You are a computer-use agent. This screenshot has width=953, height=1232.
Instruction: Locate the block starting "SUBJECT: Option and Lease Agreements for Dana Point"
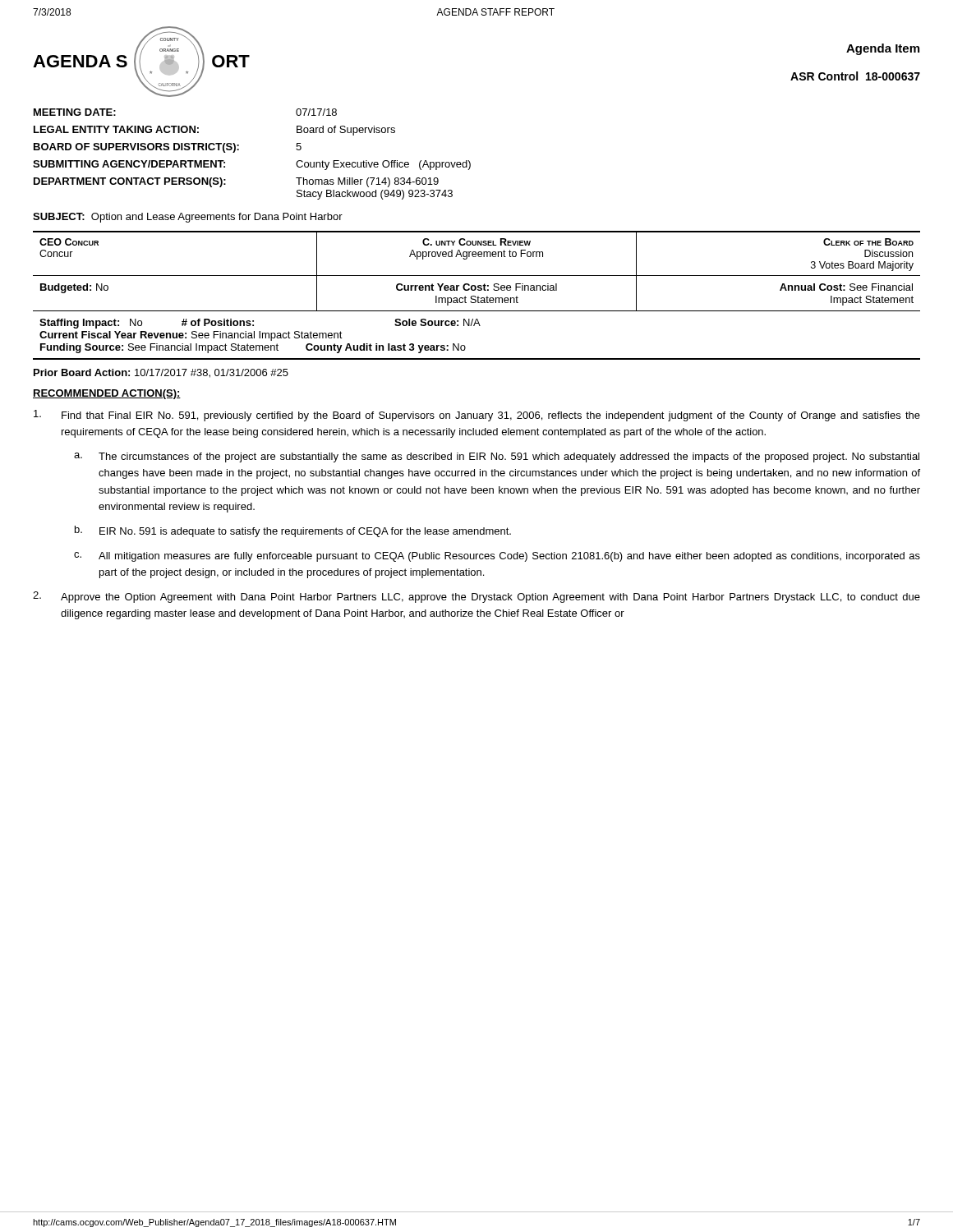188,216
